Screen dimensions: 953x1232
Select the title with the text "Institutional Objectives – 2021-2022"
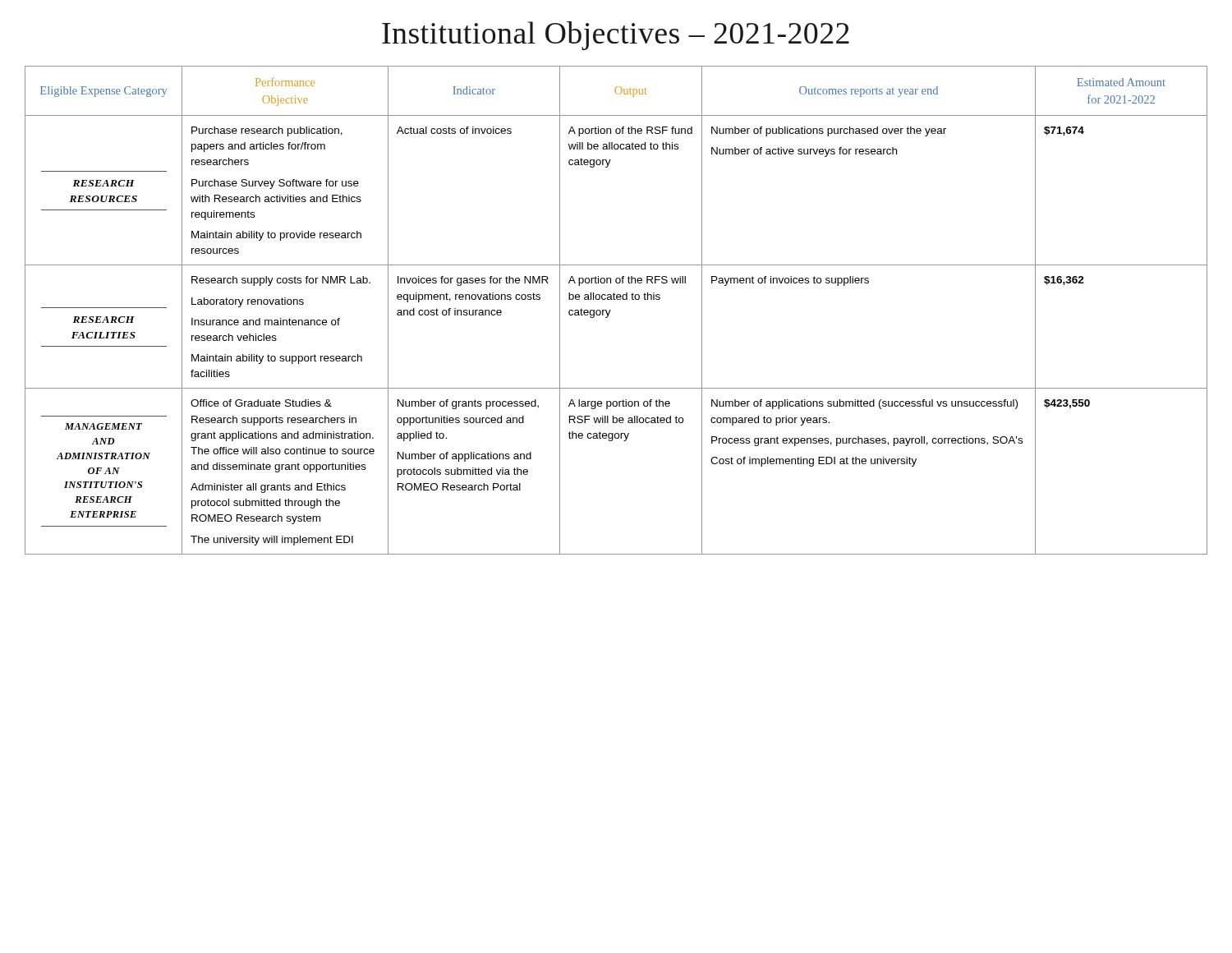coord(616,33)
